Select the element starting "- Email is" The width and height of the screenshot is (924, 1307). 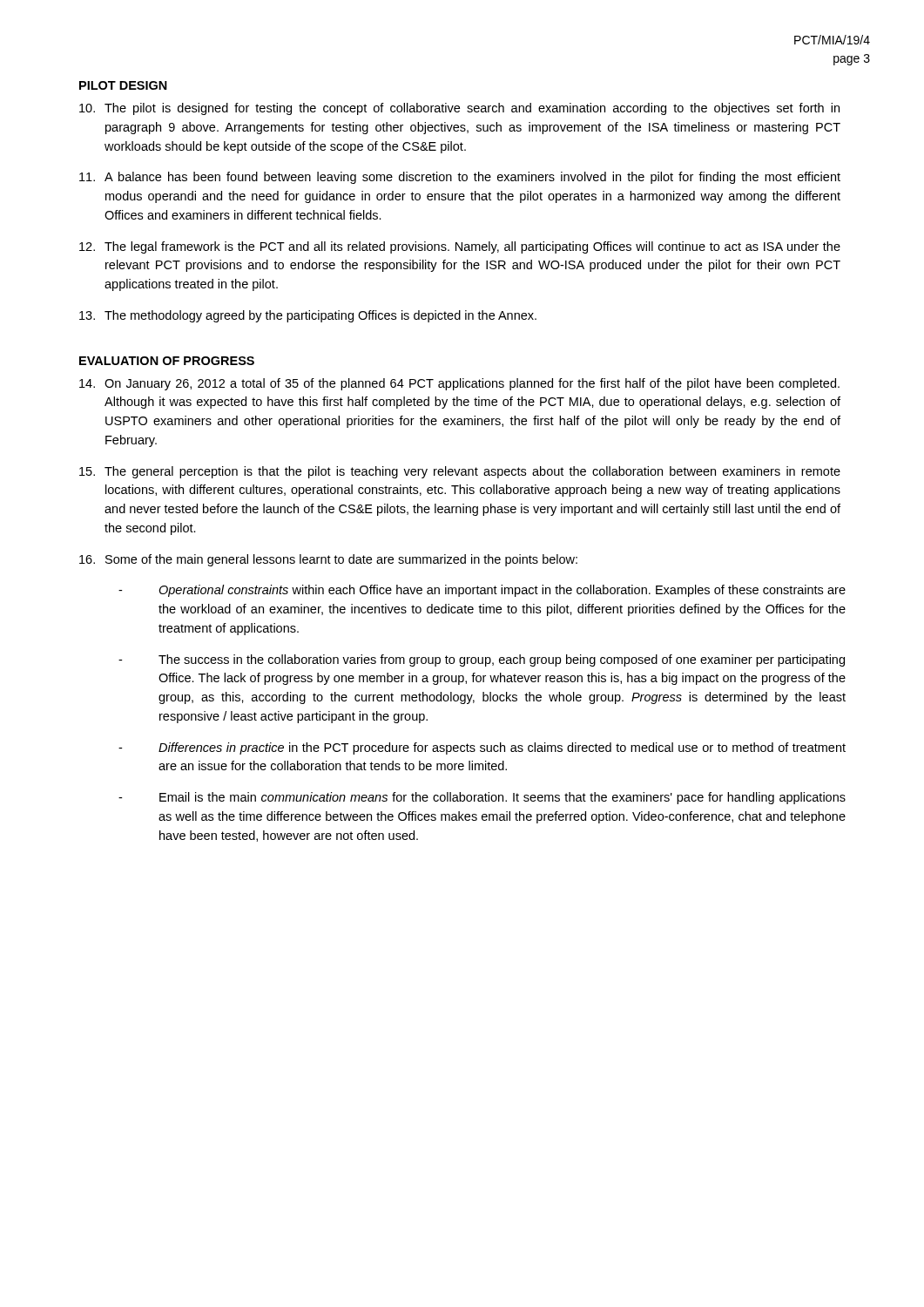point(462,817)
